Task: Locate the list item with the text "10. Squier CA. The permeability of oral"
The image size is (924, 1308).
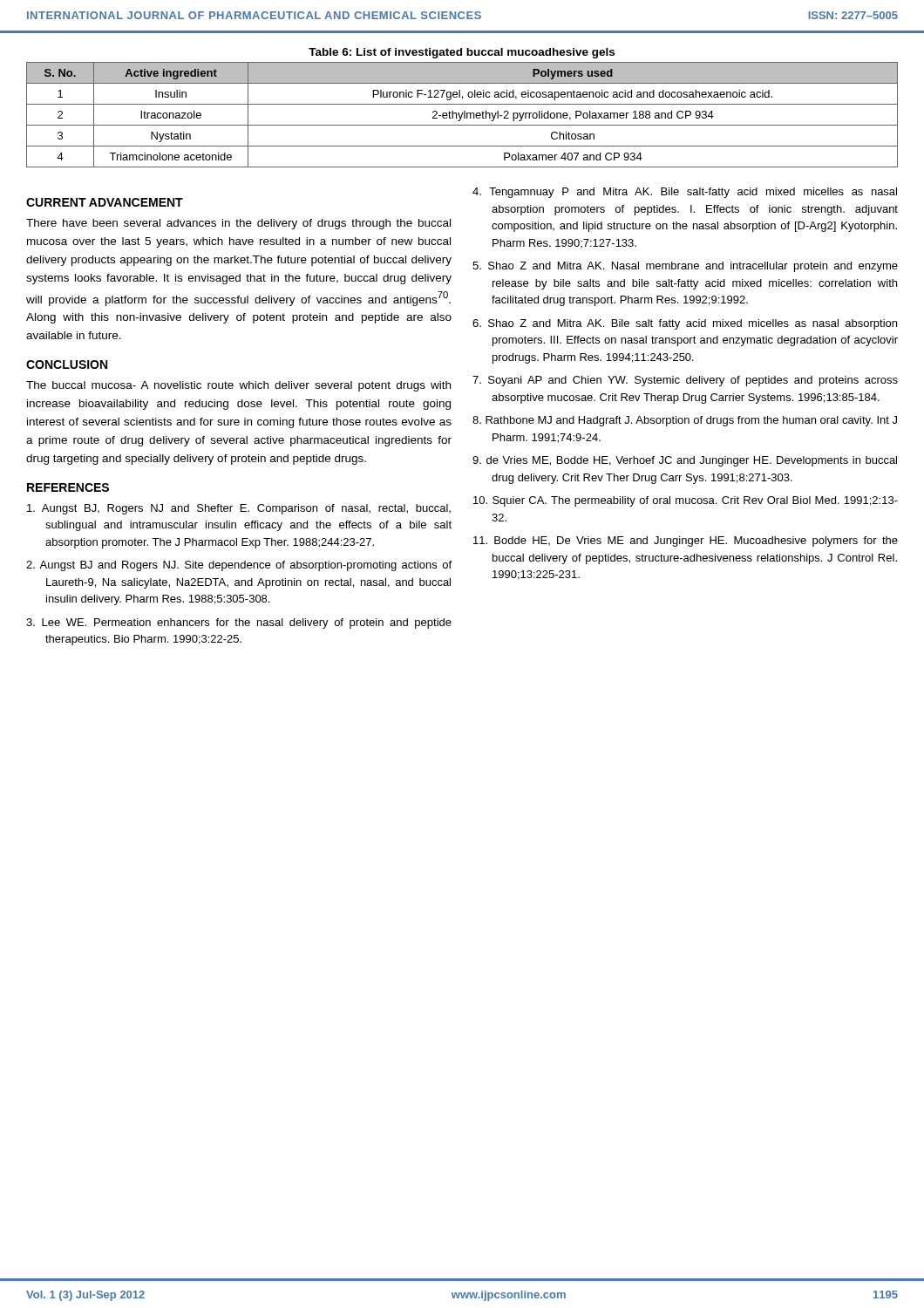Action: (685, 509)
